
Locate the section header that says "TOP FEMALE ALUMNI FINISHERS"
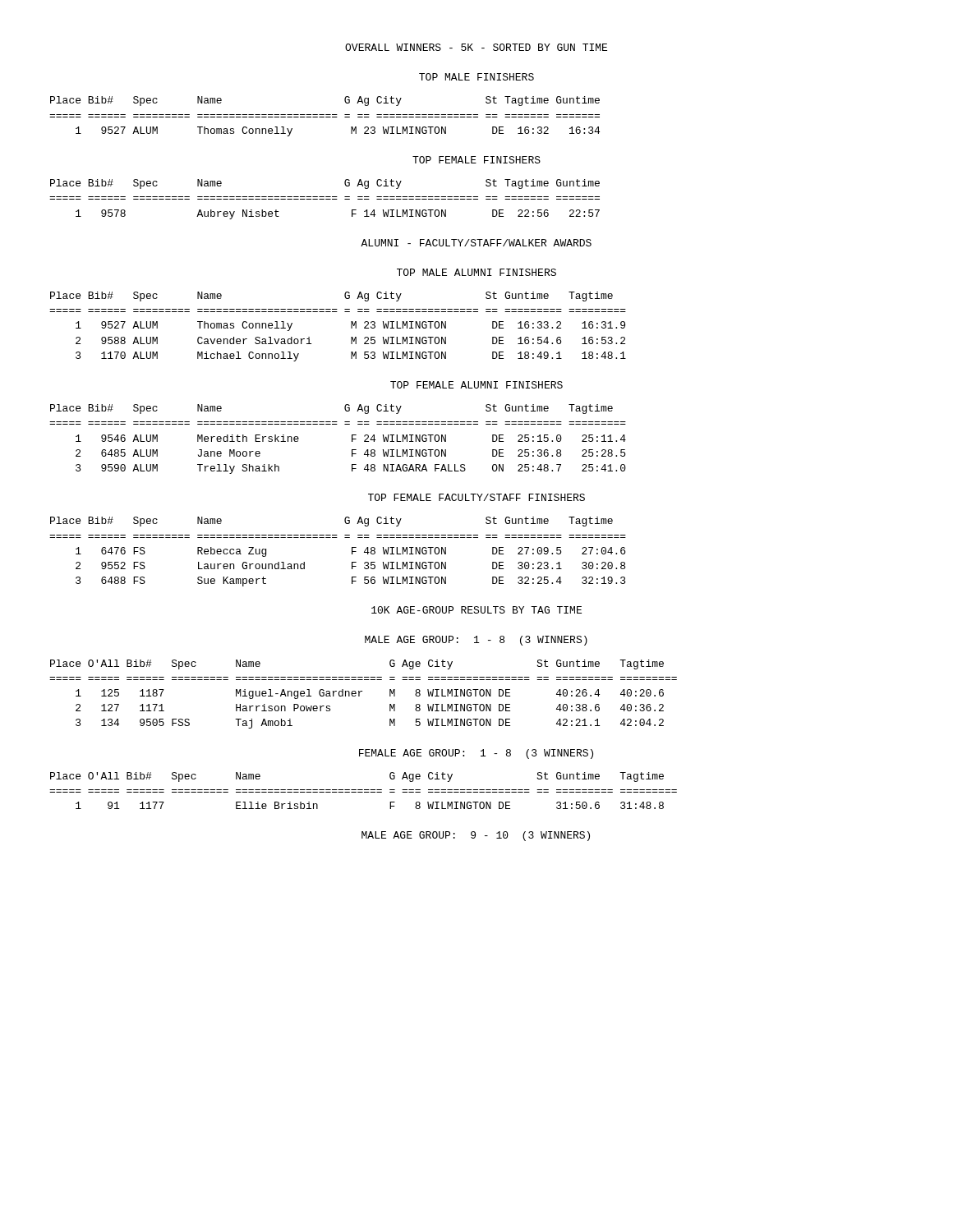[476, 386]
